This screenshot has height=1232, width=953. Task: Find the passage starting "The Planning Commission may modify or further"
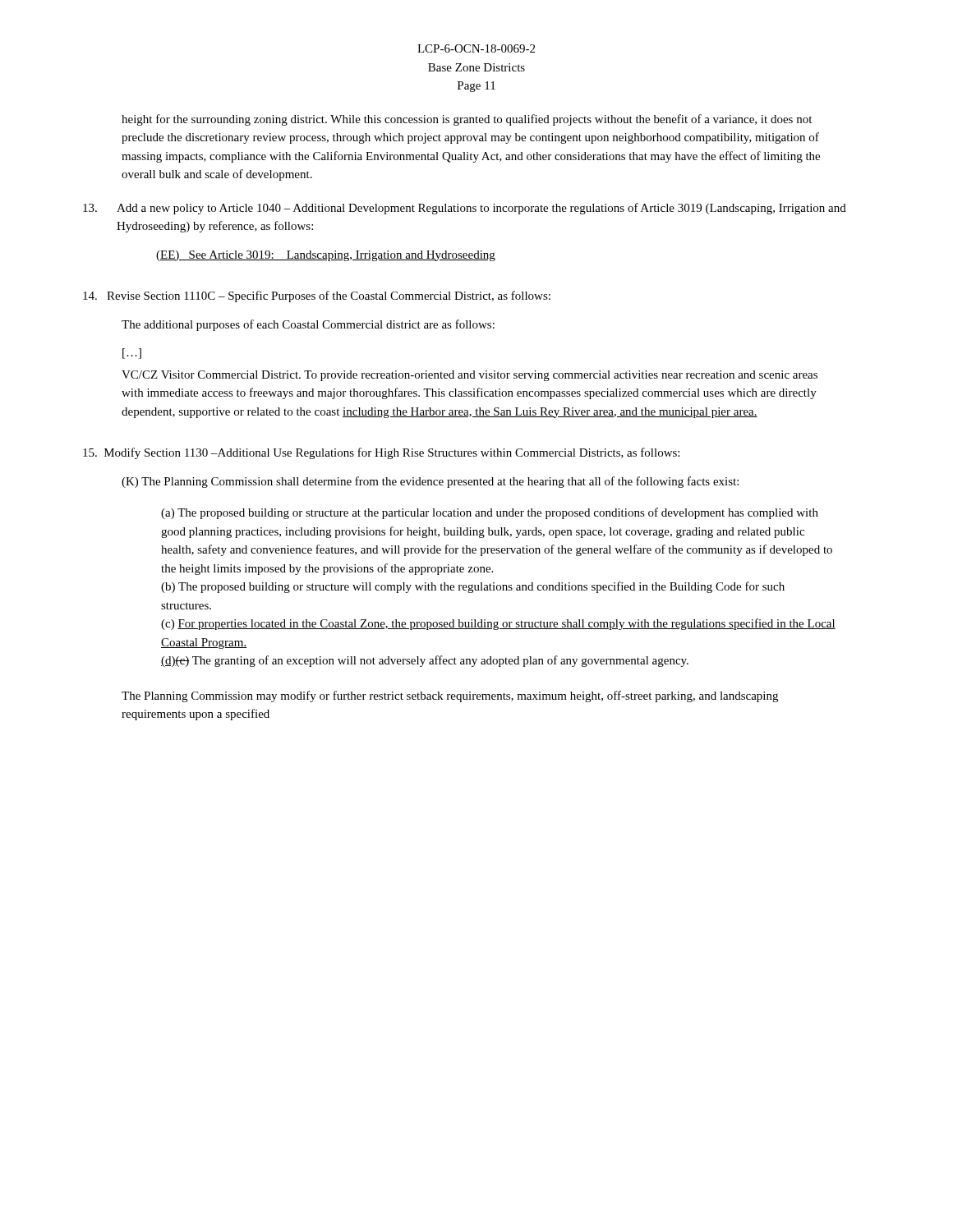[x=450, y=705]
